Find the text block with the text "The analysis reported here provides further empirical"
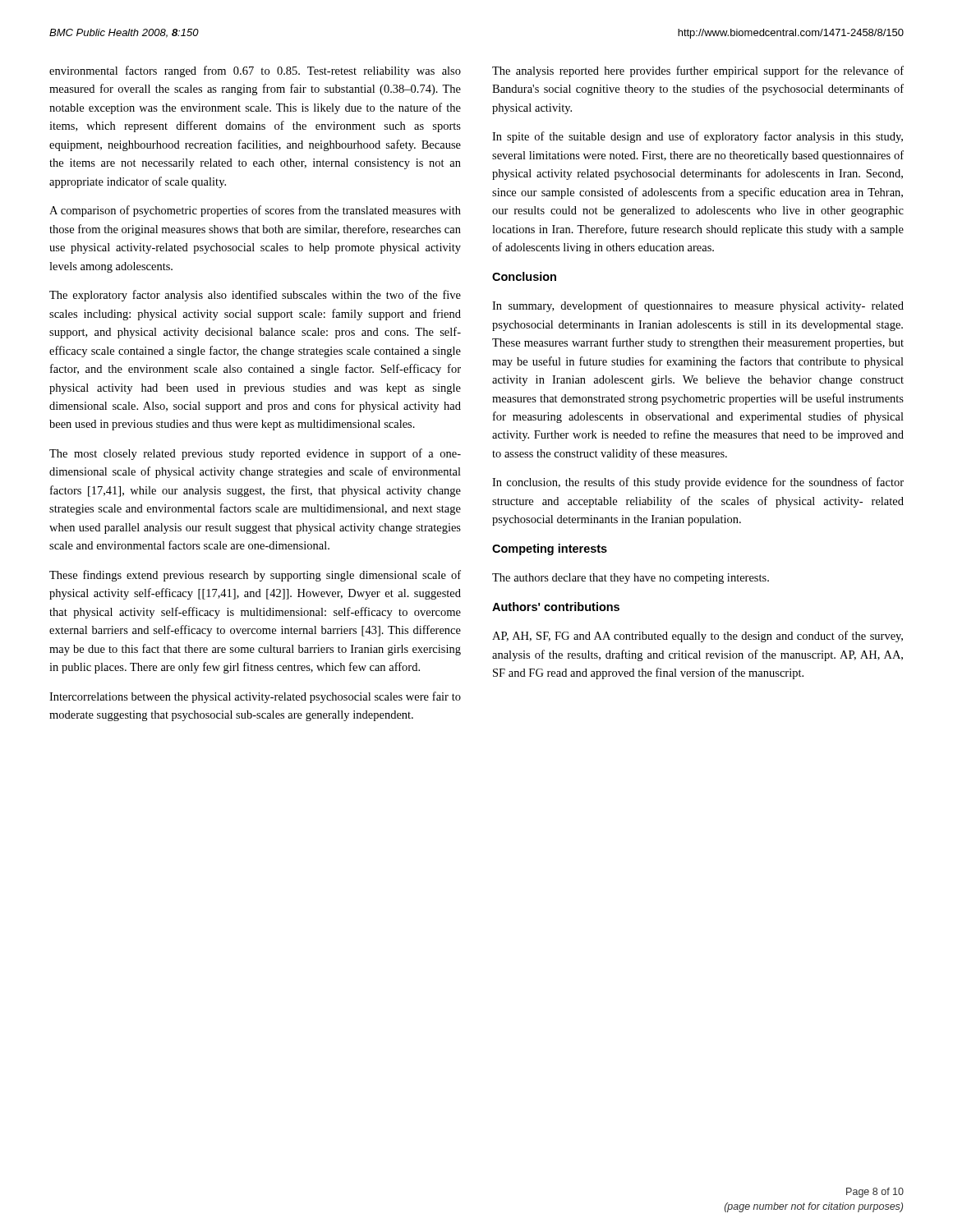This screenshot has height=1232, width=953. tap(698, 89)
